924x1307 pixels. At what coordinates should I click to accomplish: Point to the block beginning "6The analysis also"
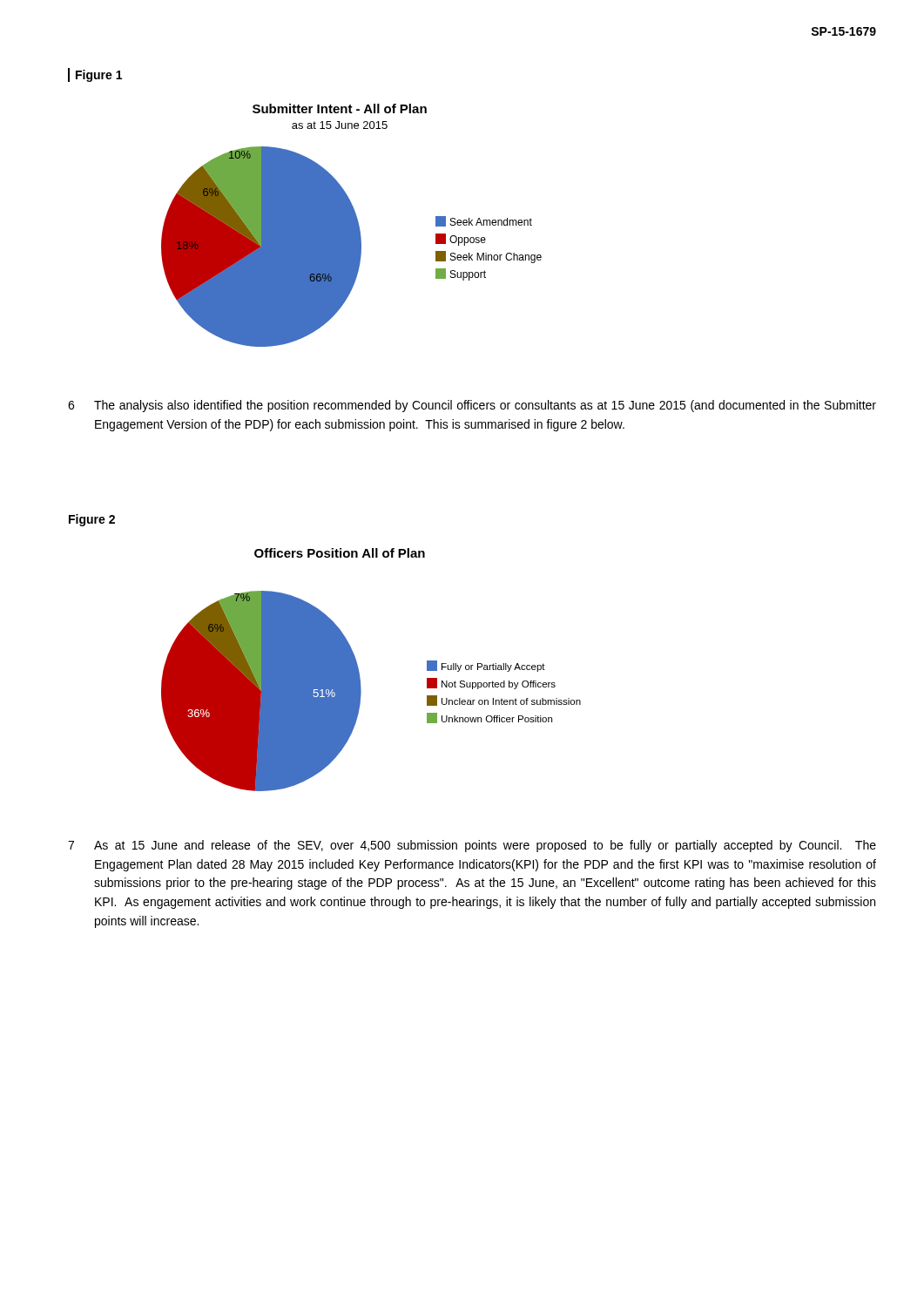point(472,415)
